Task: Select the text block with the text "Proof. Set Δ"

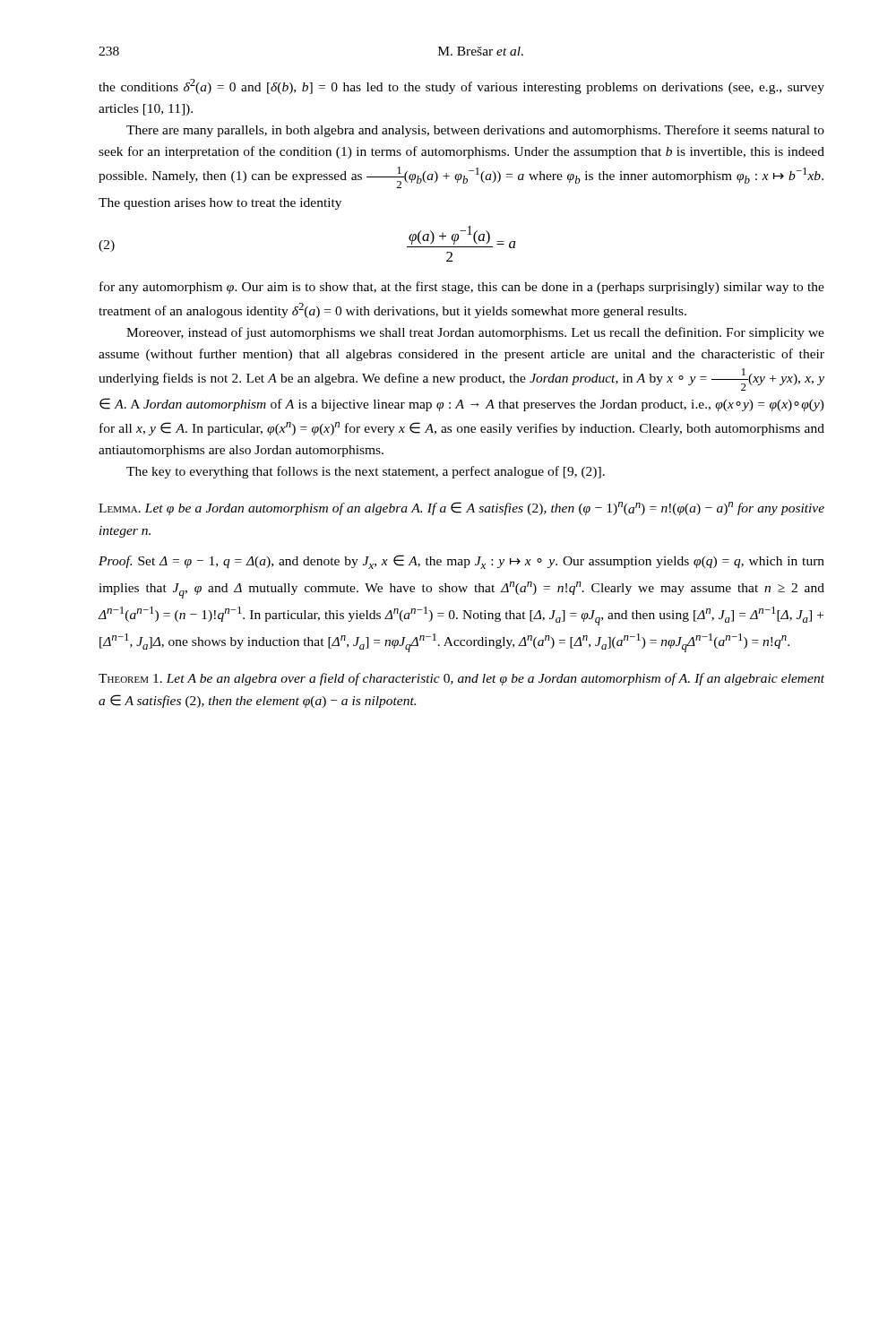Action: [x=461, y=603]
